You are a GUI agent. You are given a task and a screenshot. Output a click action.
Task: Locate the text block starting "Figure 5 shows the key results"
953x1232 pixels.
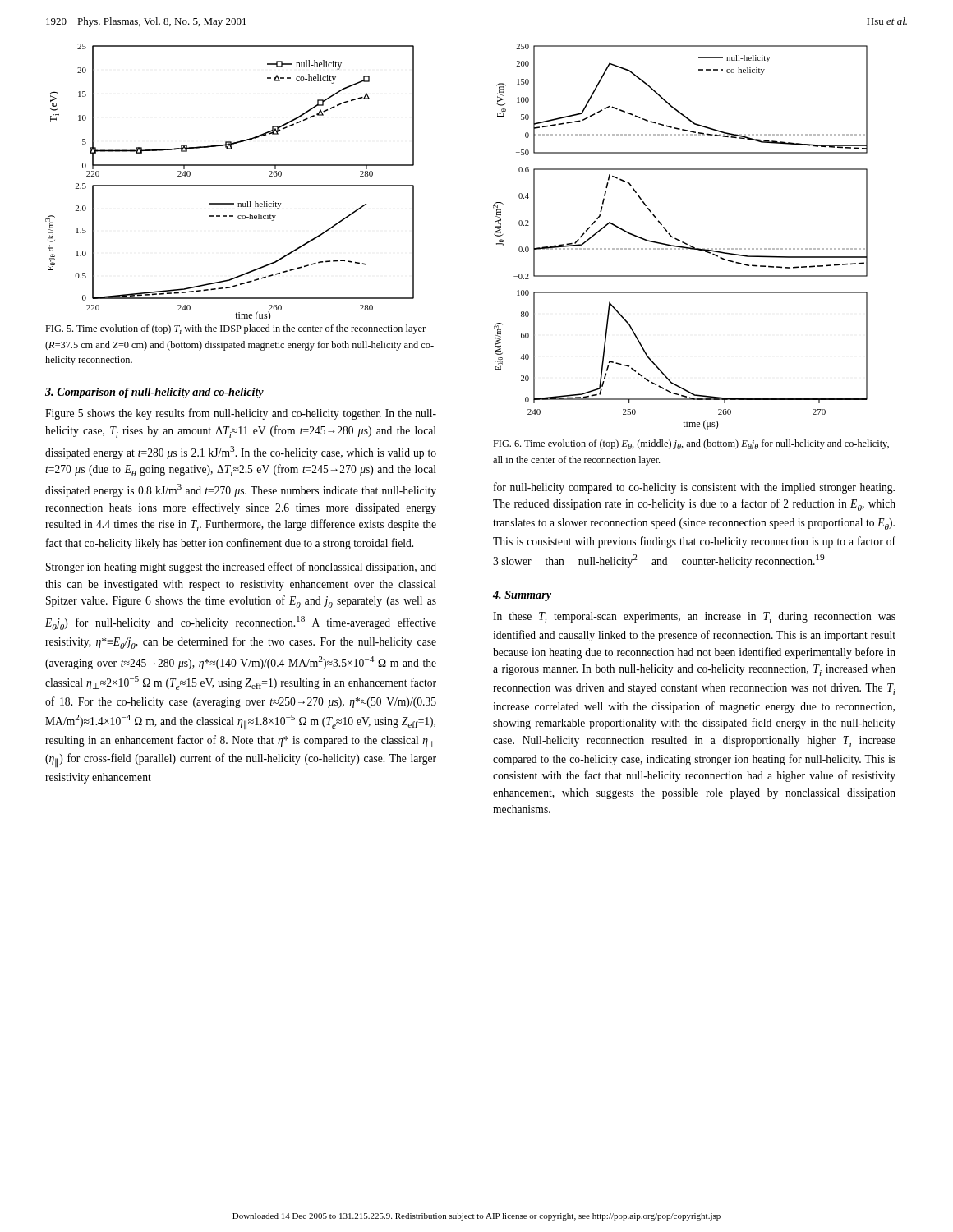pos(241,478)
